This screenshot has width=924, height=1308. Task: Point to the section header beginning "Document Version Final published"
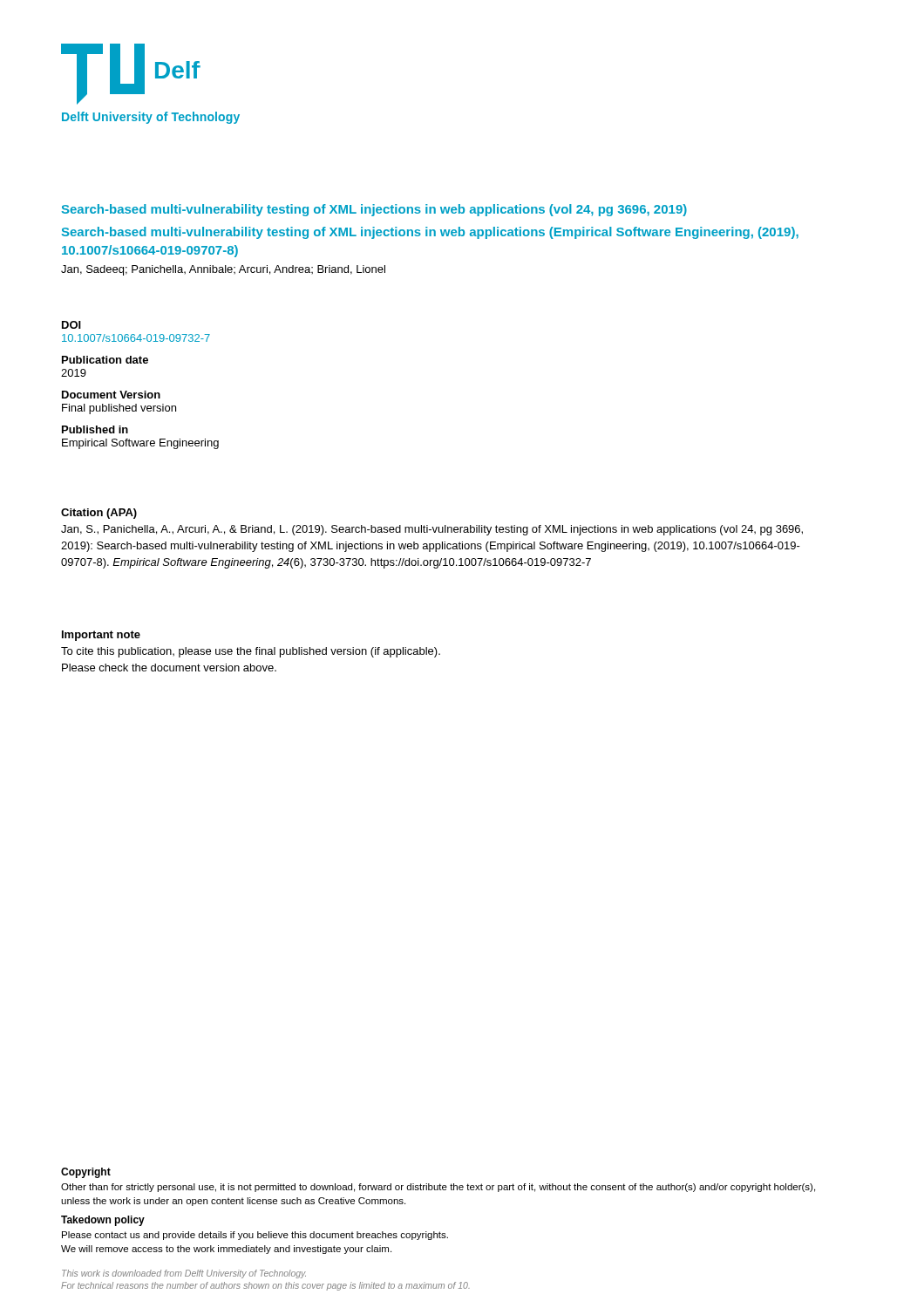click(111, 395)
